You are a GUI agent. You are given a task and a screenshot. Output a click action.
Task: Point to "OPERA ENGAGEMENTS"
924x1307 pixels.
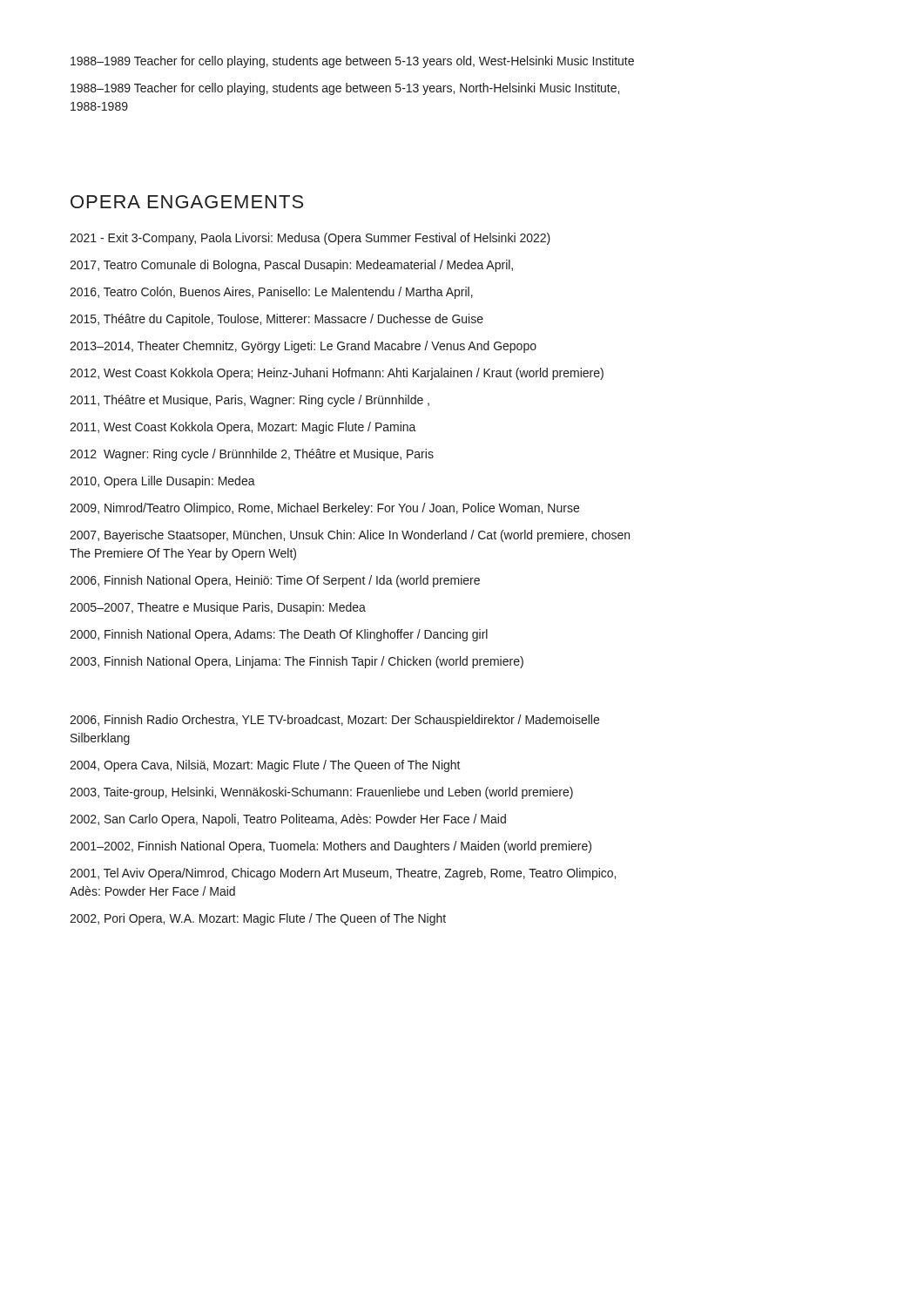[x=187, y=202]
